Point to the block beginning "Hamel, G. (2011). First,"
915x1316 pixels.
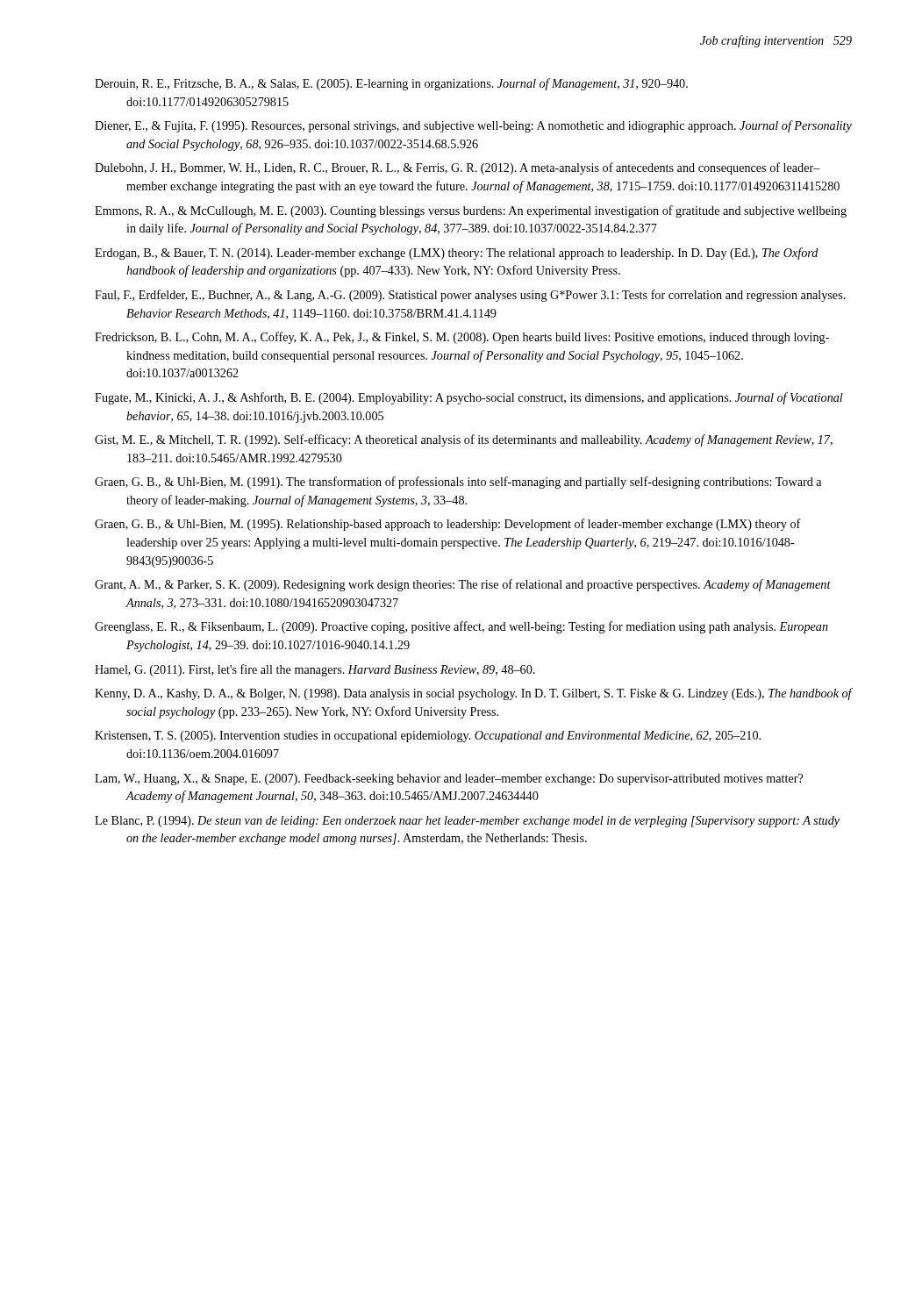[315, 669]
